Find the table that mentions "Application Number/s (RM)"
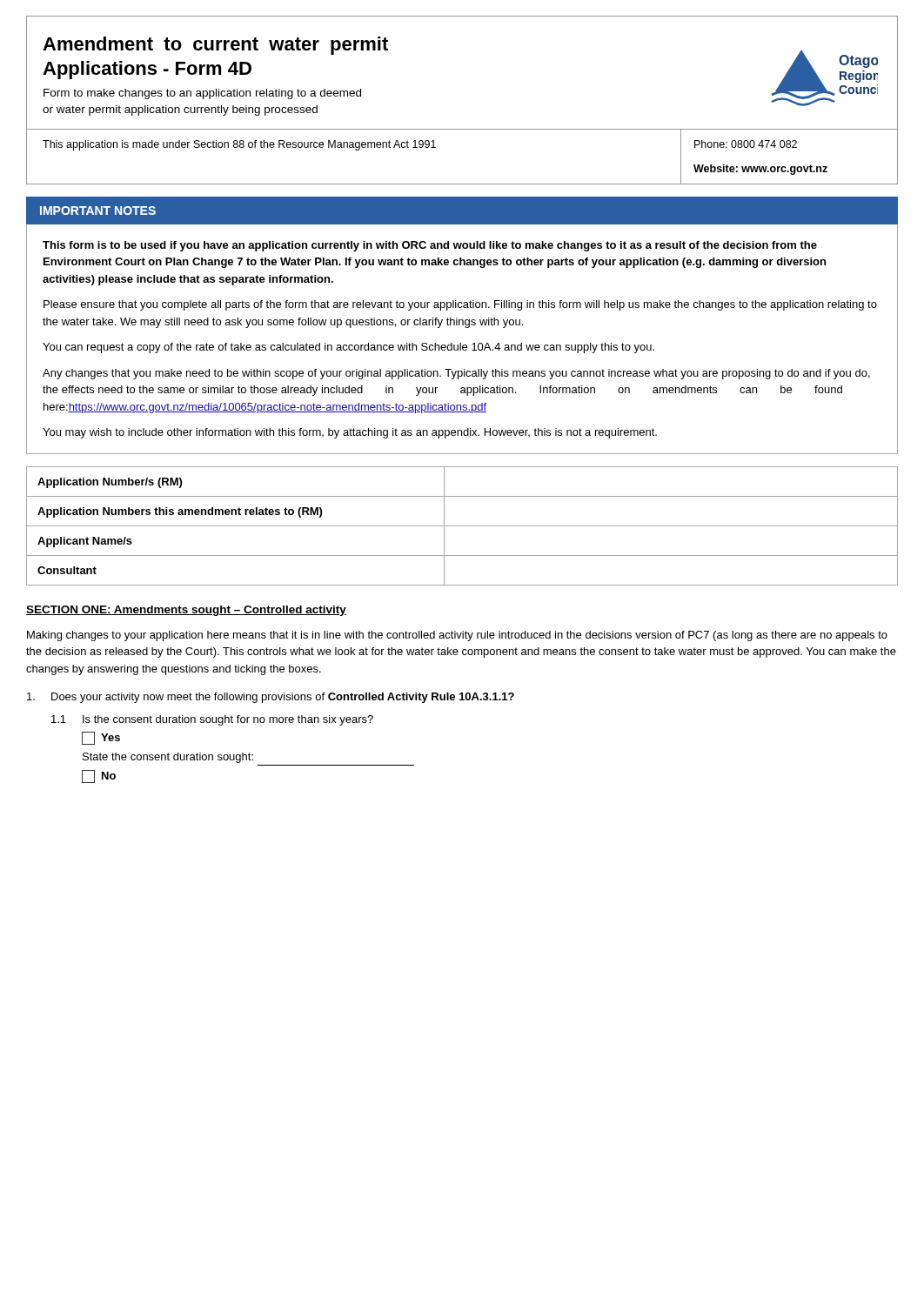Viewport: 924px width, 1305px height. pyautogui.click(x=462, y=526)
